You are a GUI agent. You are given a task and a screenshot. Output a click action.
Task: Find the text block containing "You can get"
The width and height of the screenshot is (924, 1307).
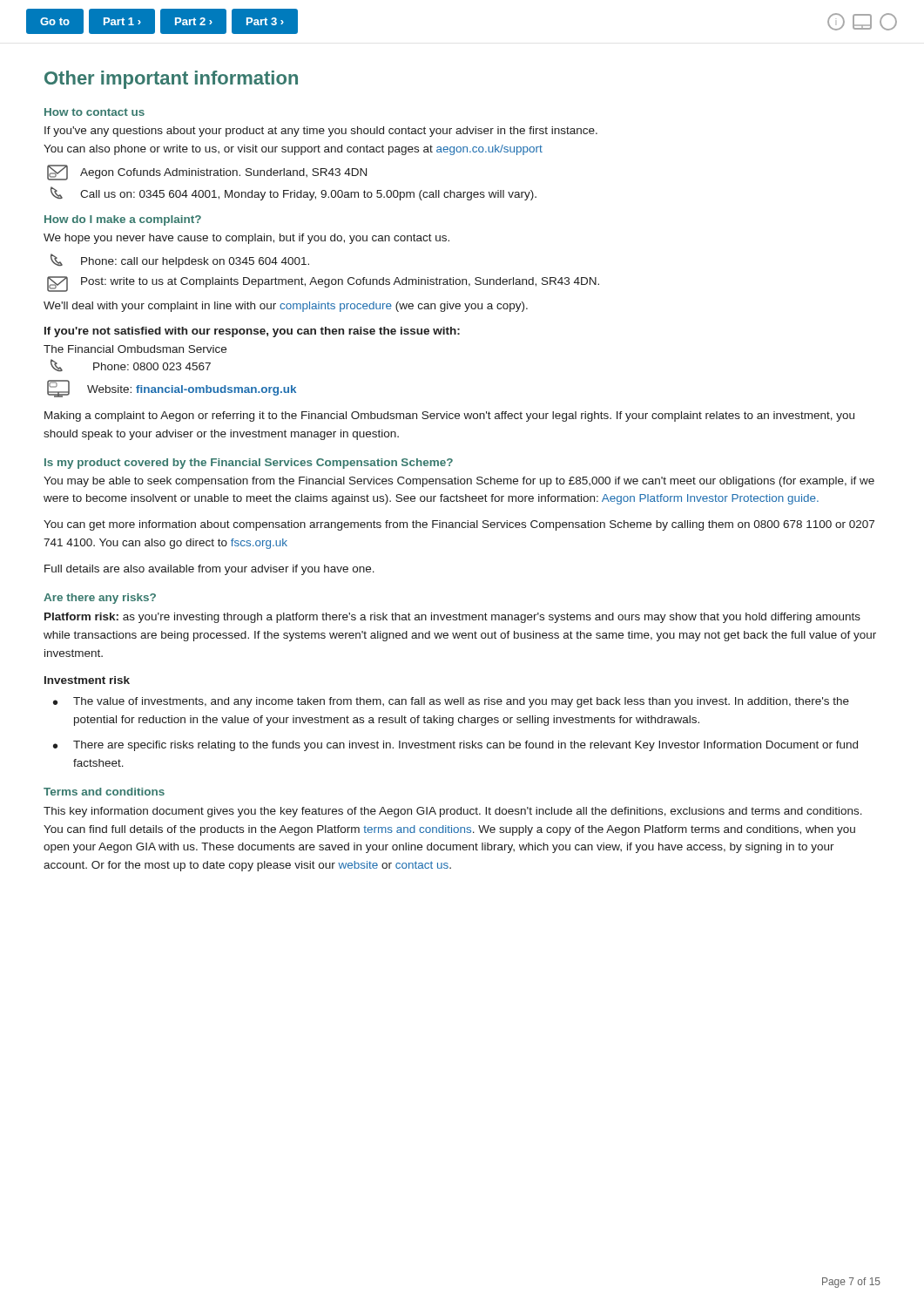[x=459, y=534]
